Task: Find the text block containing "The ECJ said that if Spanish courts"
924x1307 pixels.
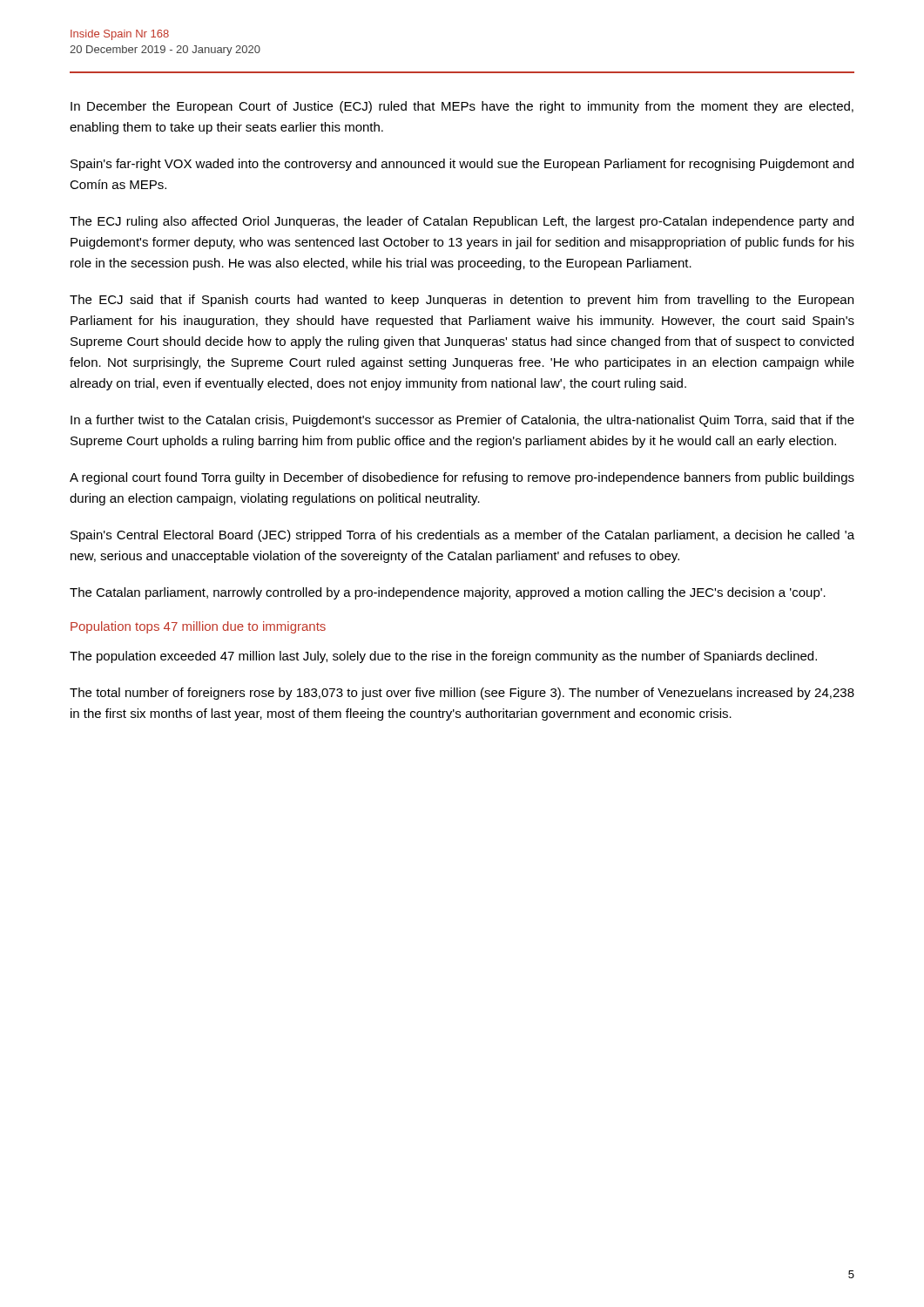Action: 462,341
